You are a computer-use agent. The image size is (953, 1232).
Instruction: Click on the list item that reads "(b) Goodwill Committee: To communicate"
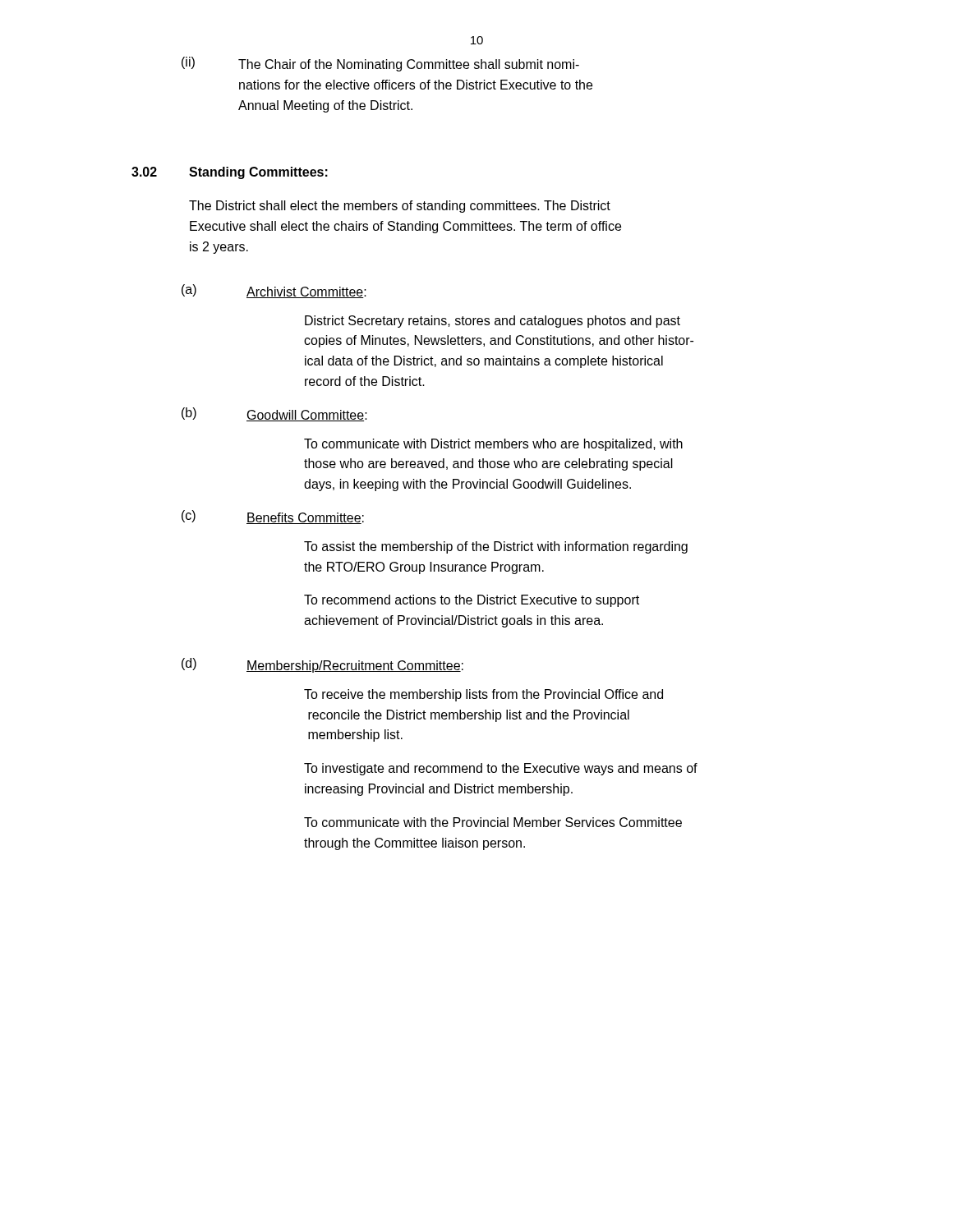[x=485, y=450]
